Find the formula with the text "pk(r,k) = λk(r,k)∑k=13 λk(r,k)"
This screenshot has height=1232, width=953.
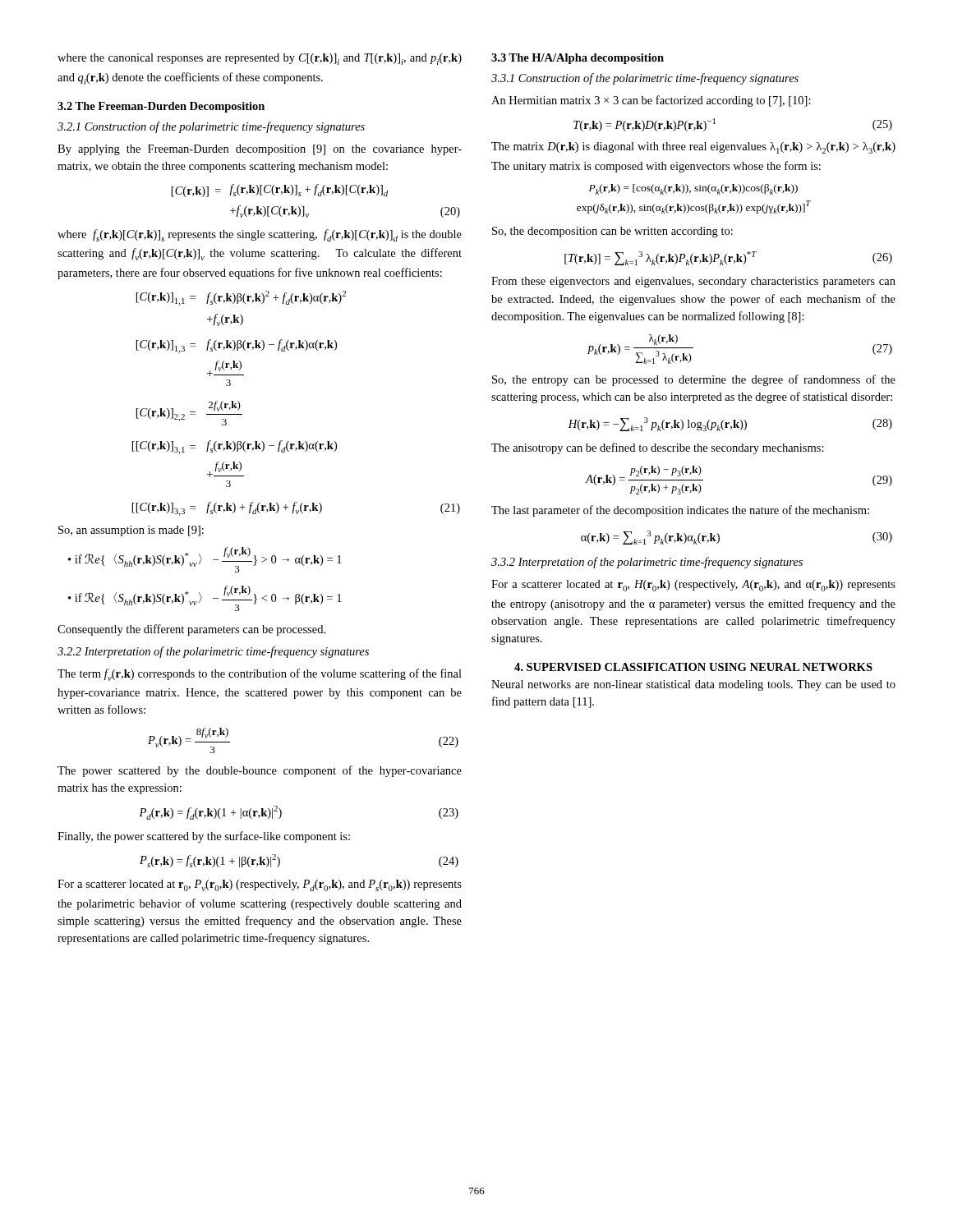[x=693, y=349]
